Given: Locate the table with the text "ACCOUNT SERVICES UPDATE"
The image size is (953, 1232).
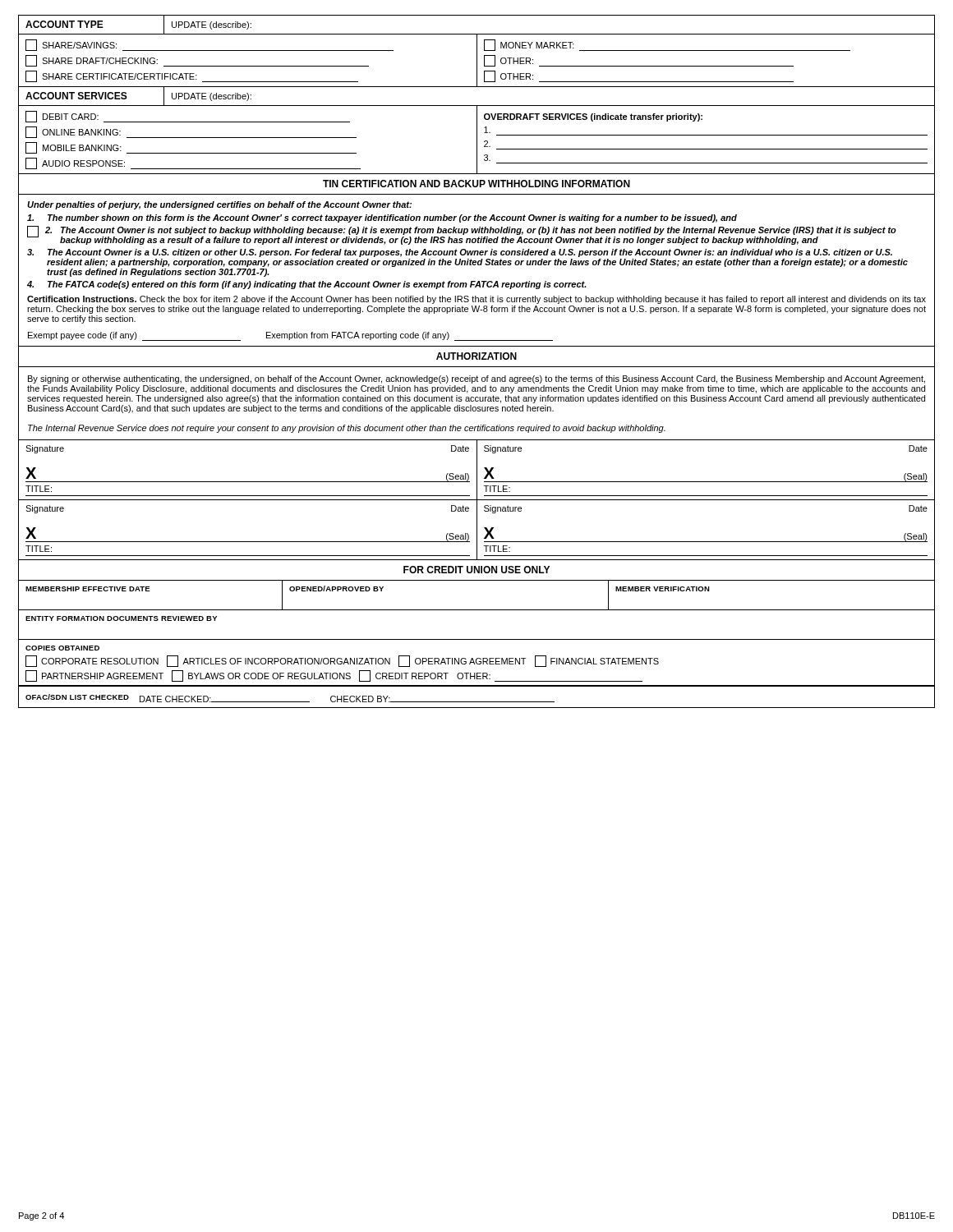Looking at the screenshot, I should click(x=476, y=131).
